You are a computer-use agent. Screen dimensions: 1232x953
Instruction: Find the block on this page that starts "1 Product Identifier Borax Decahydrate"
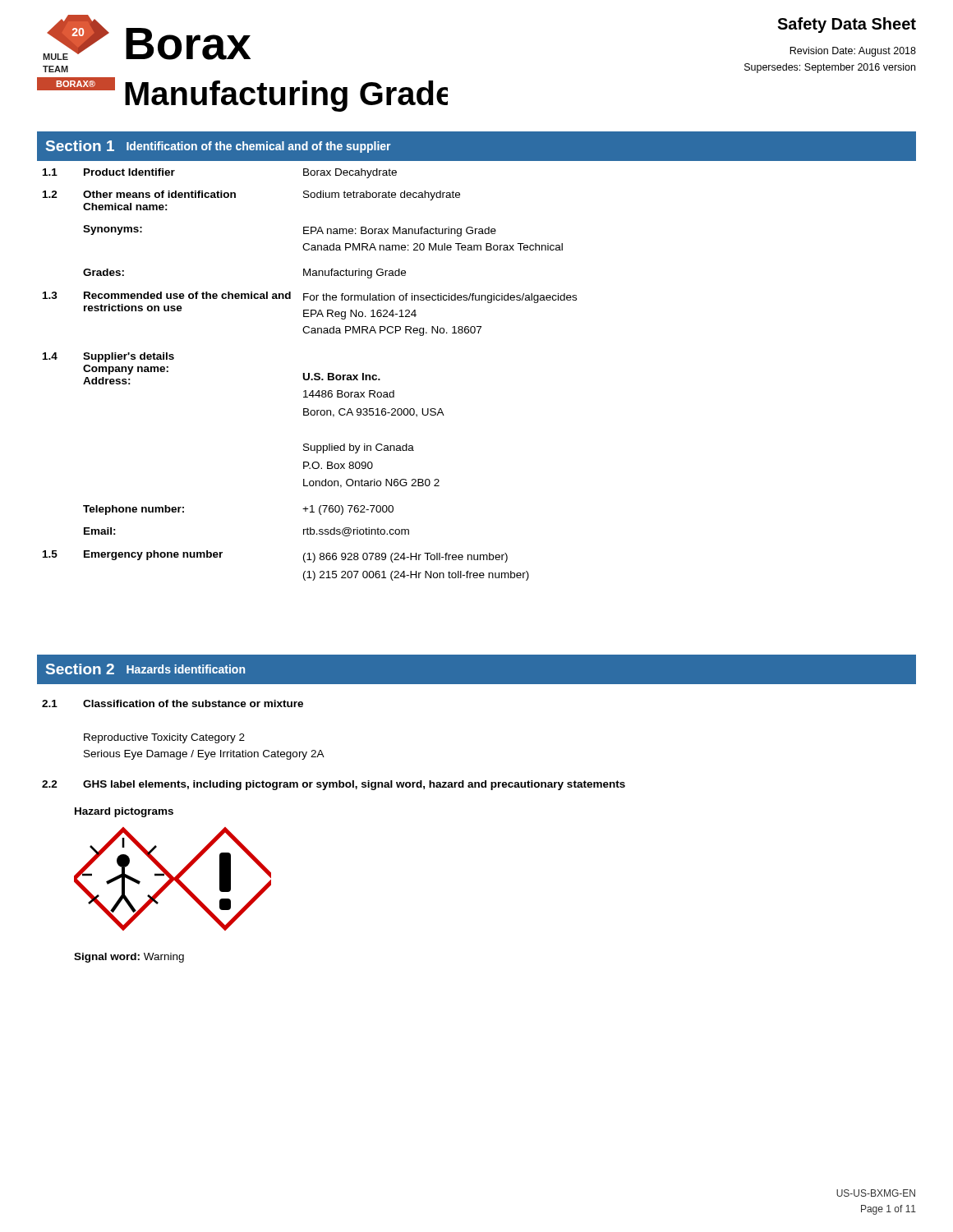click(x=310, y=375)
